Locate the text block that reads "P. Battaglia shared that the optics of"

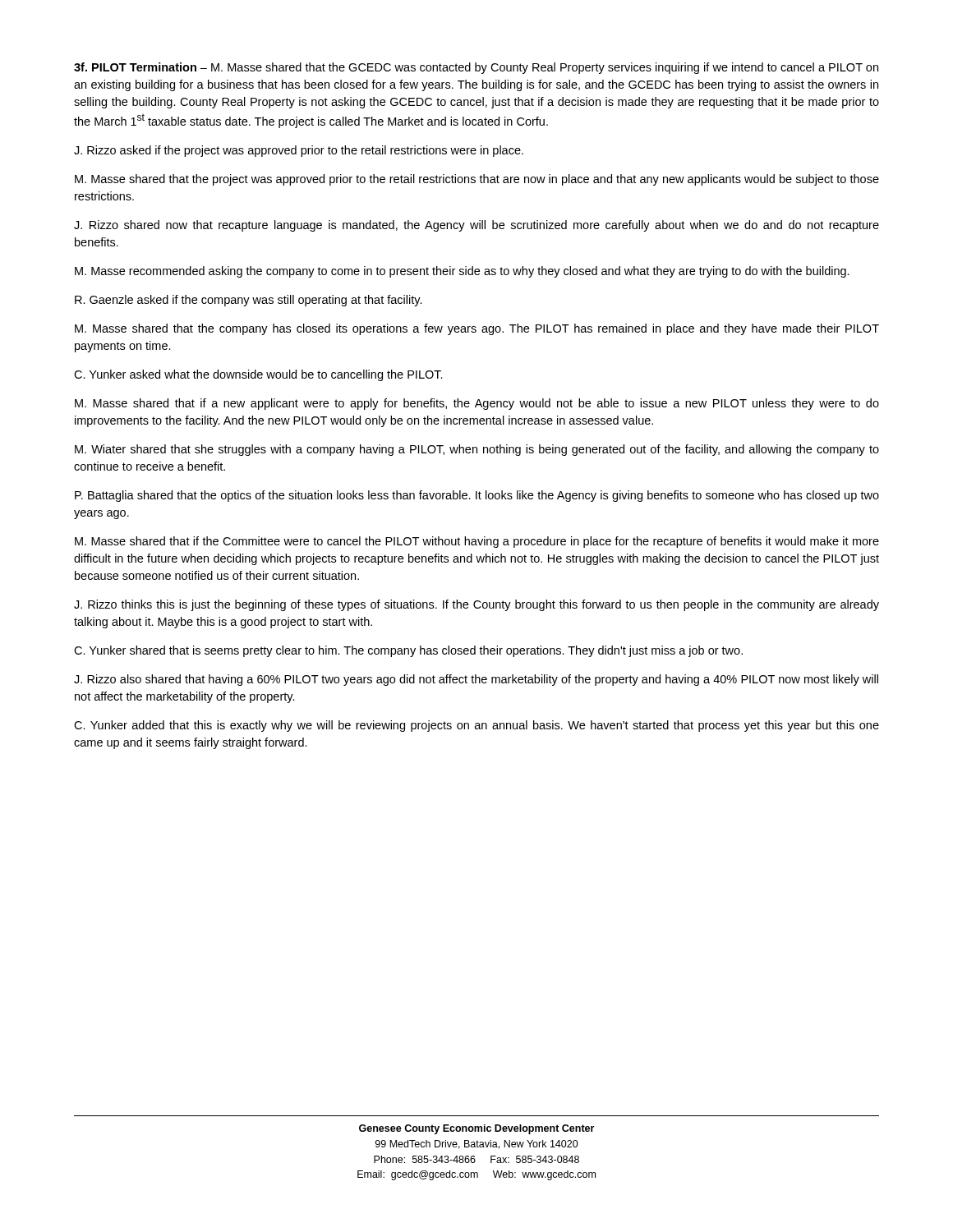(x=476, y=504)
